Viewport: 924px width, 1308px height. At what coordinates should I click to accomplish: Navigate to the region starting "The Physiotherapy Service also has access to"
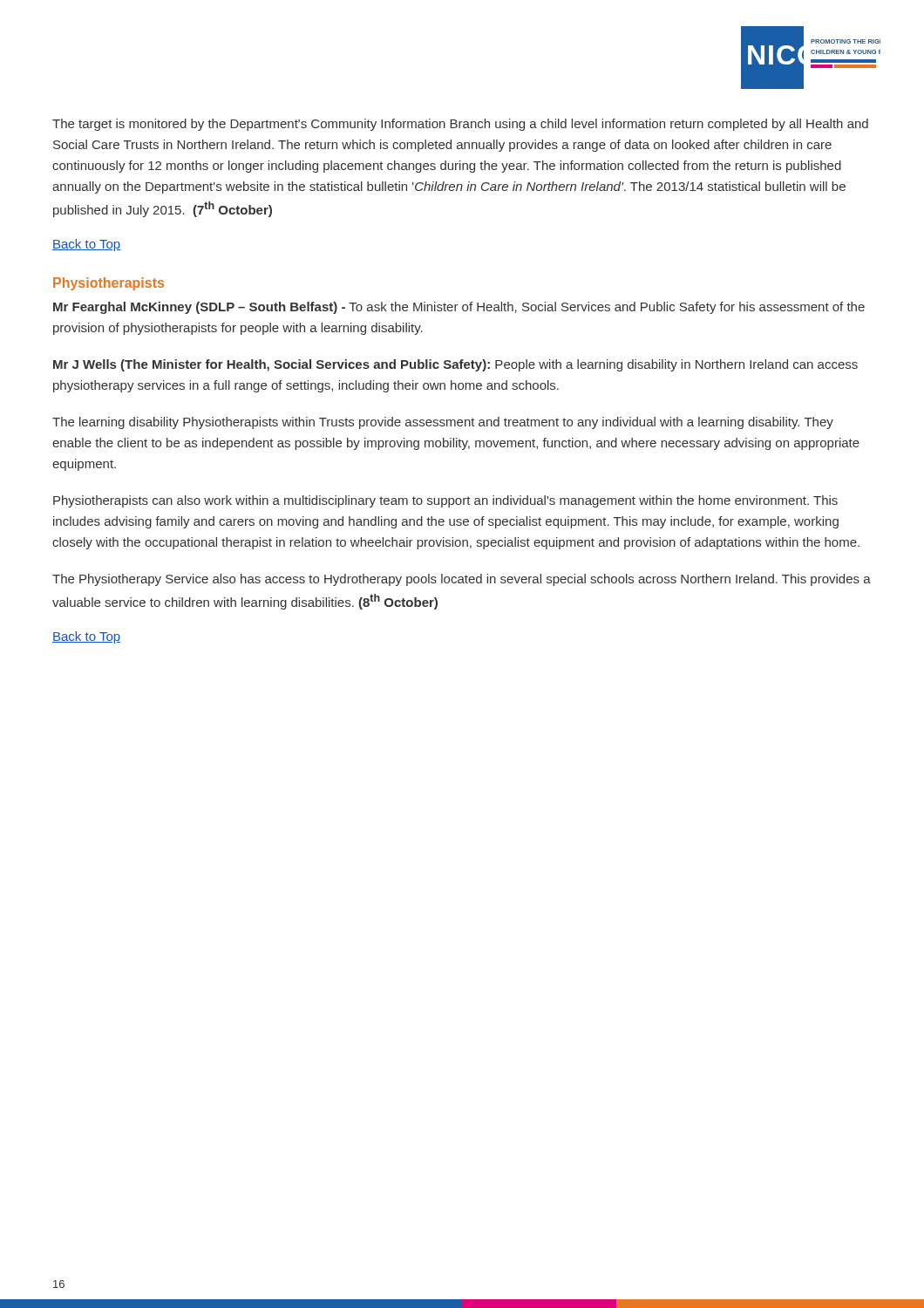pyautogui.click(x=461, y=590)
